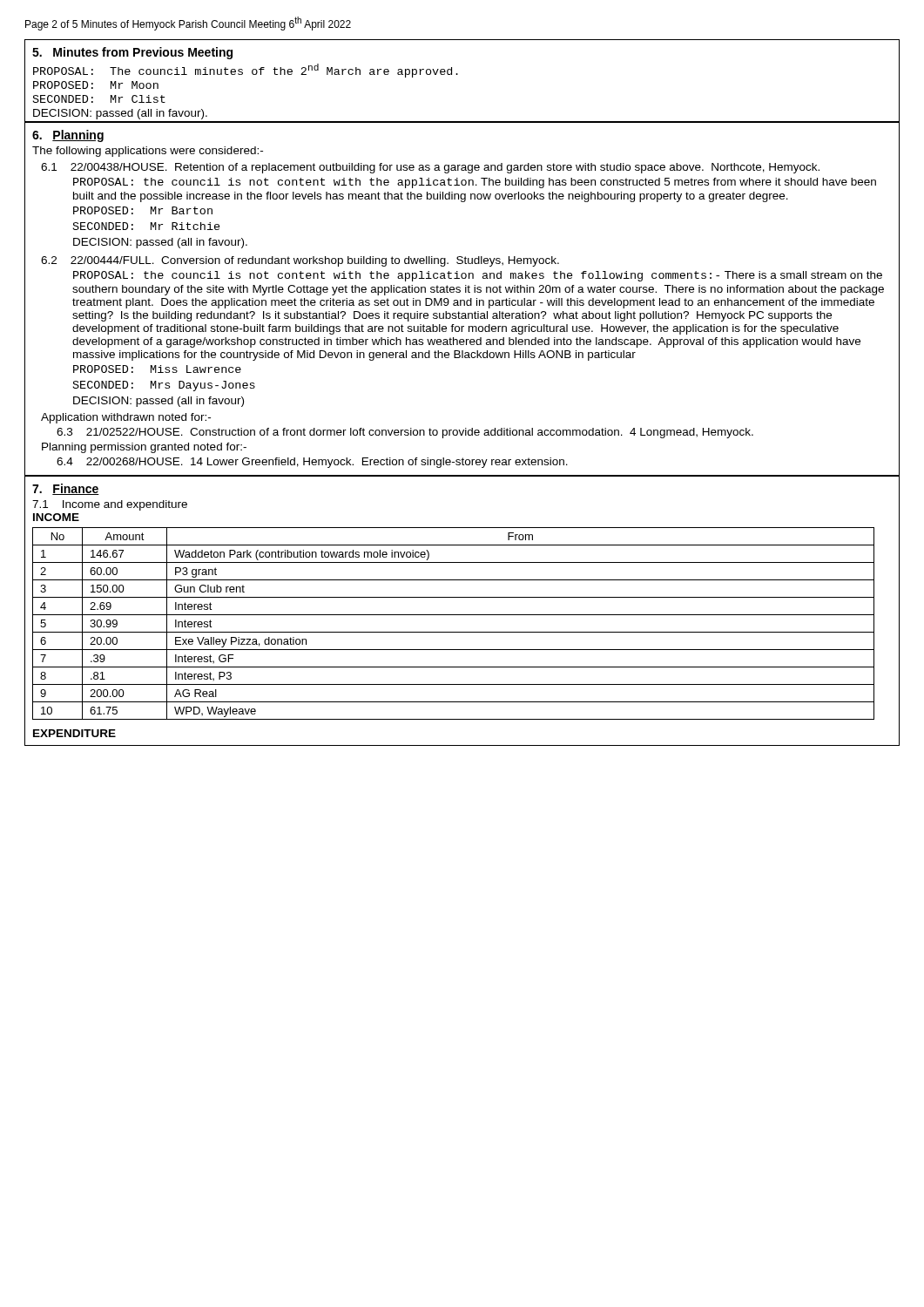Find the list item that says "6.4 22/00268/HOUSE. 14 Lower Greenfield,"
924x1307 pixels.
(474, 461)
